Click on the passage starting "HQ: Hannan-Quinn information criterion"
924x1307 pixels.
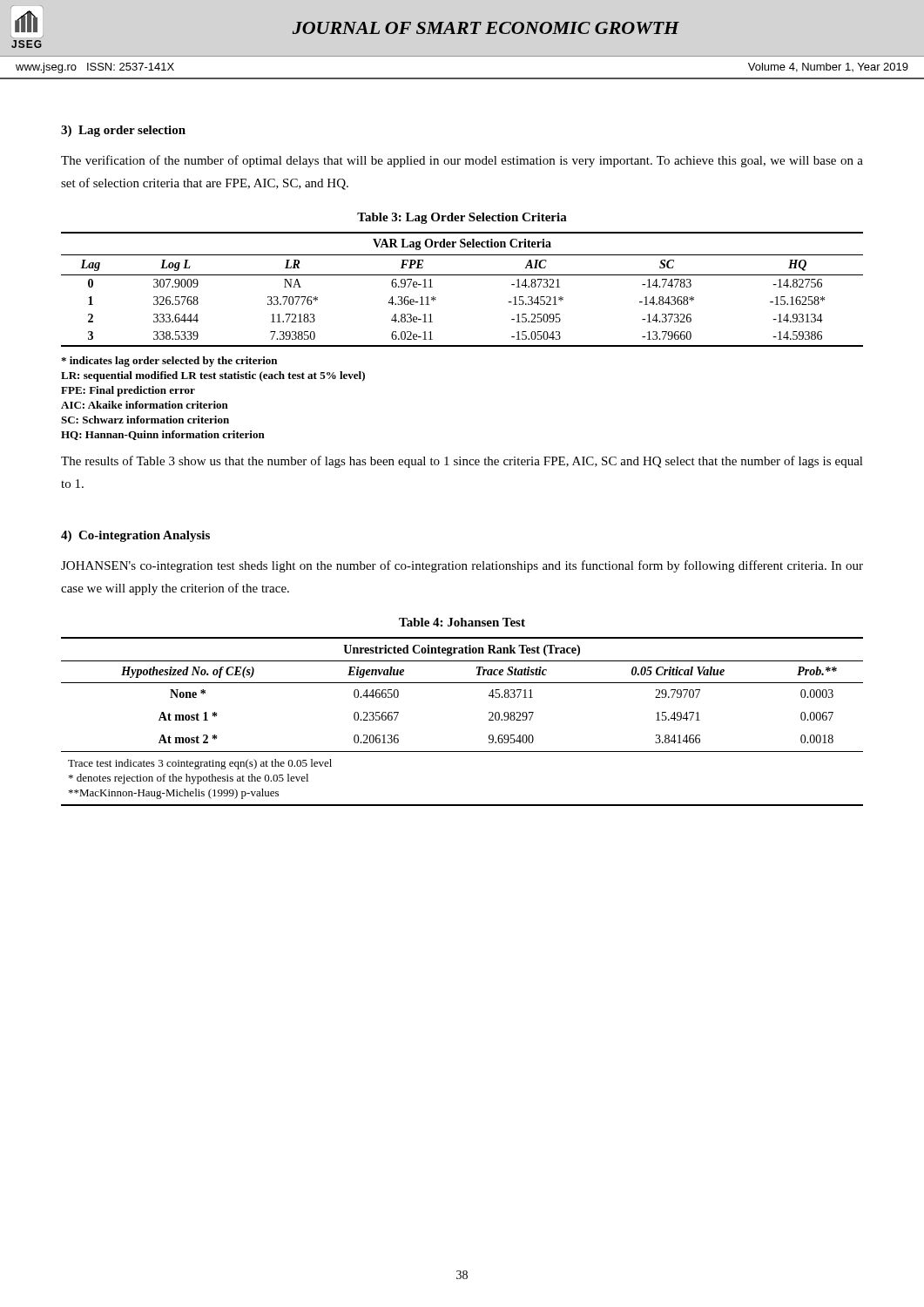pos(163,434)
